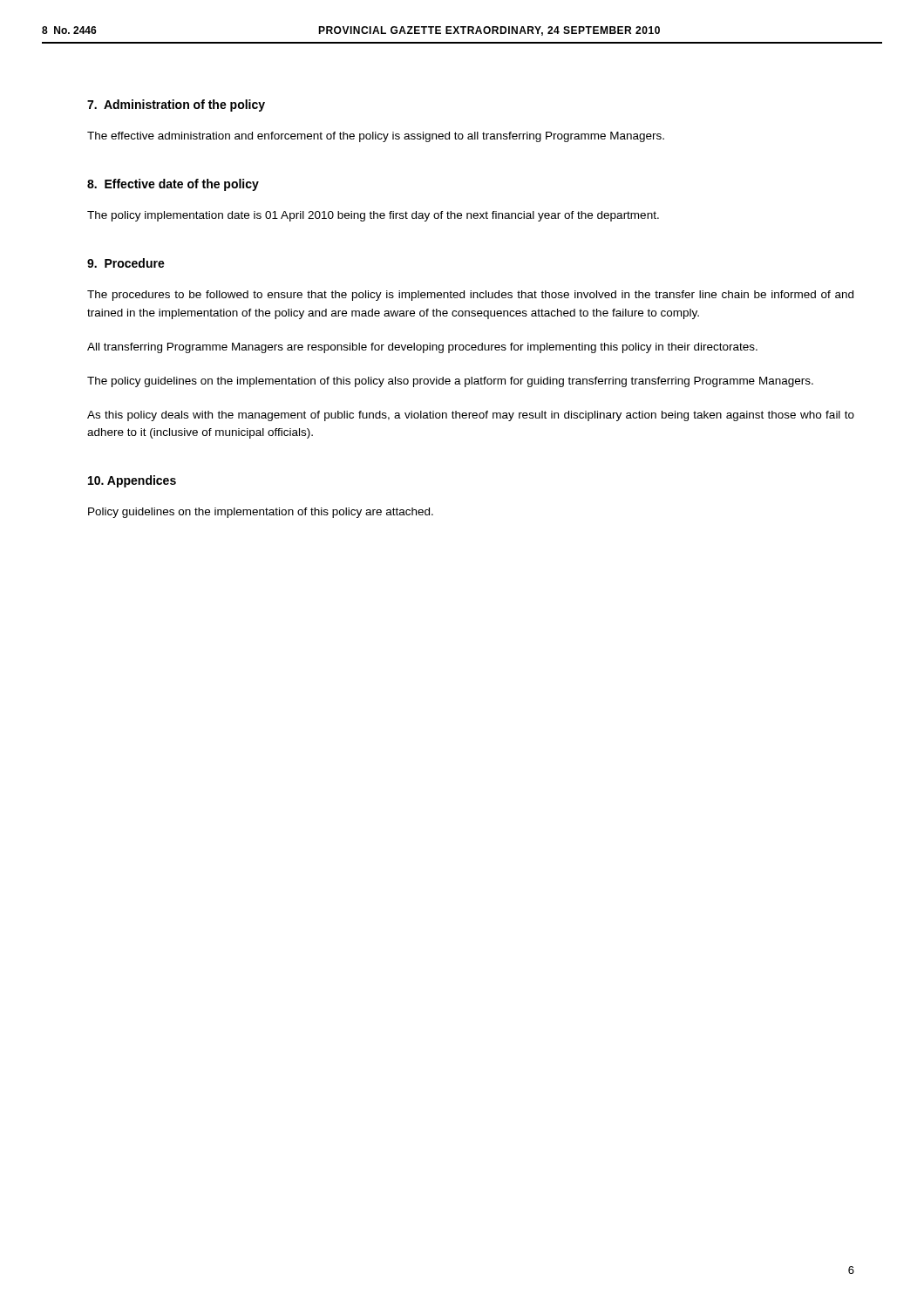This screenshot has width=924, height=1308.
Task: Click on the text block containing "All transferring Programme Managers are responsible"
Action: 423,346
